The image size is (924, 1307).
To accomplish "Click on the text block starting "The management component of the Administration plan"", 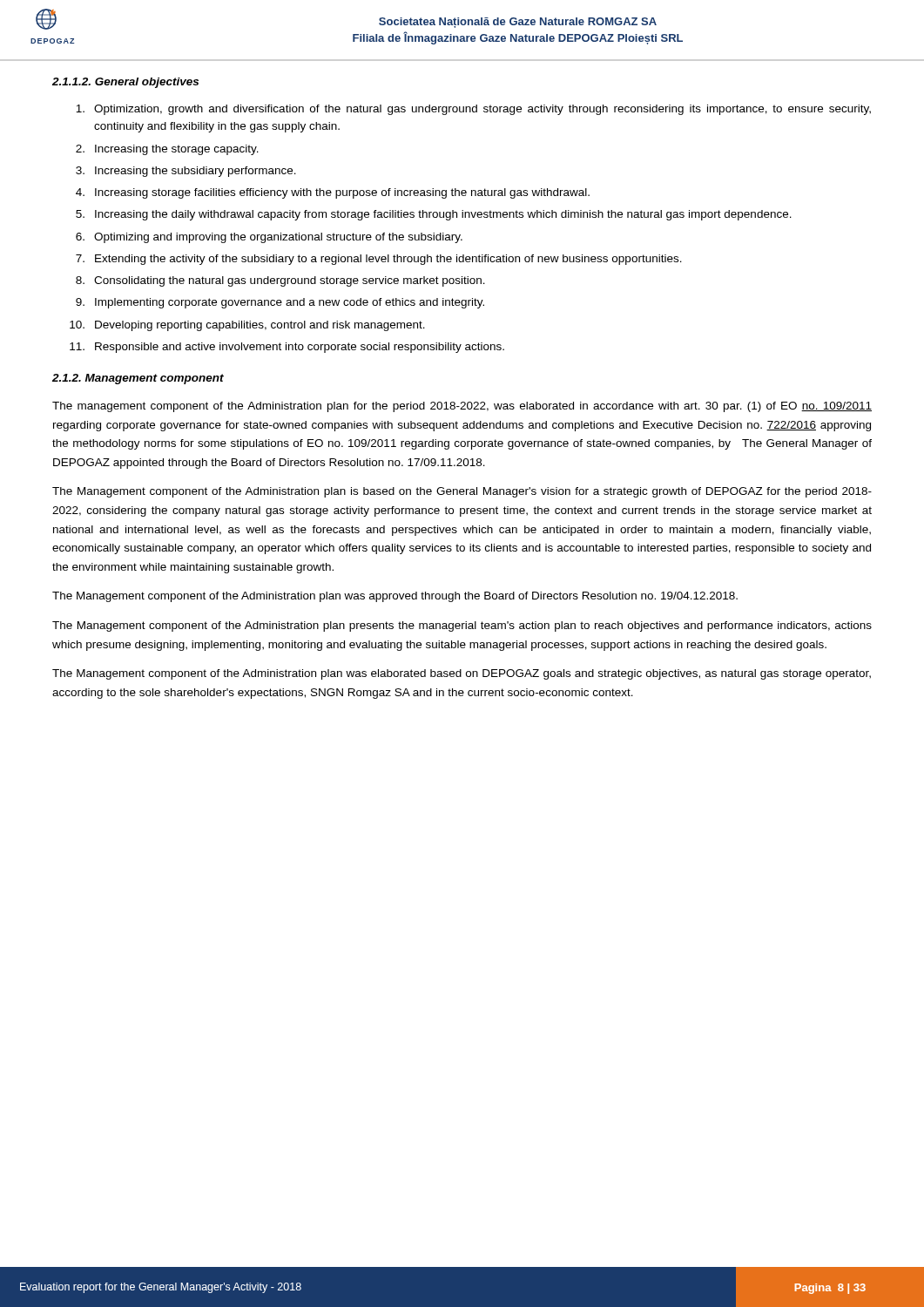I will [x=462, y=434].
